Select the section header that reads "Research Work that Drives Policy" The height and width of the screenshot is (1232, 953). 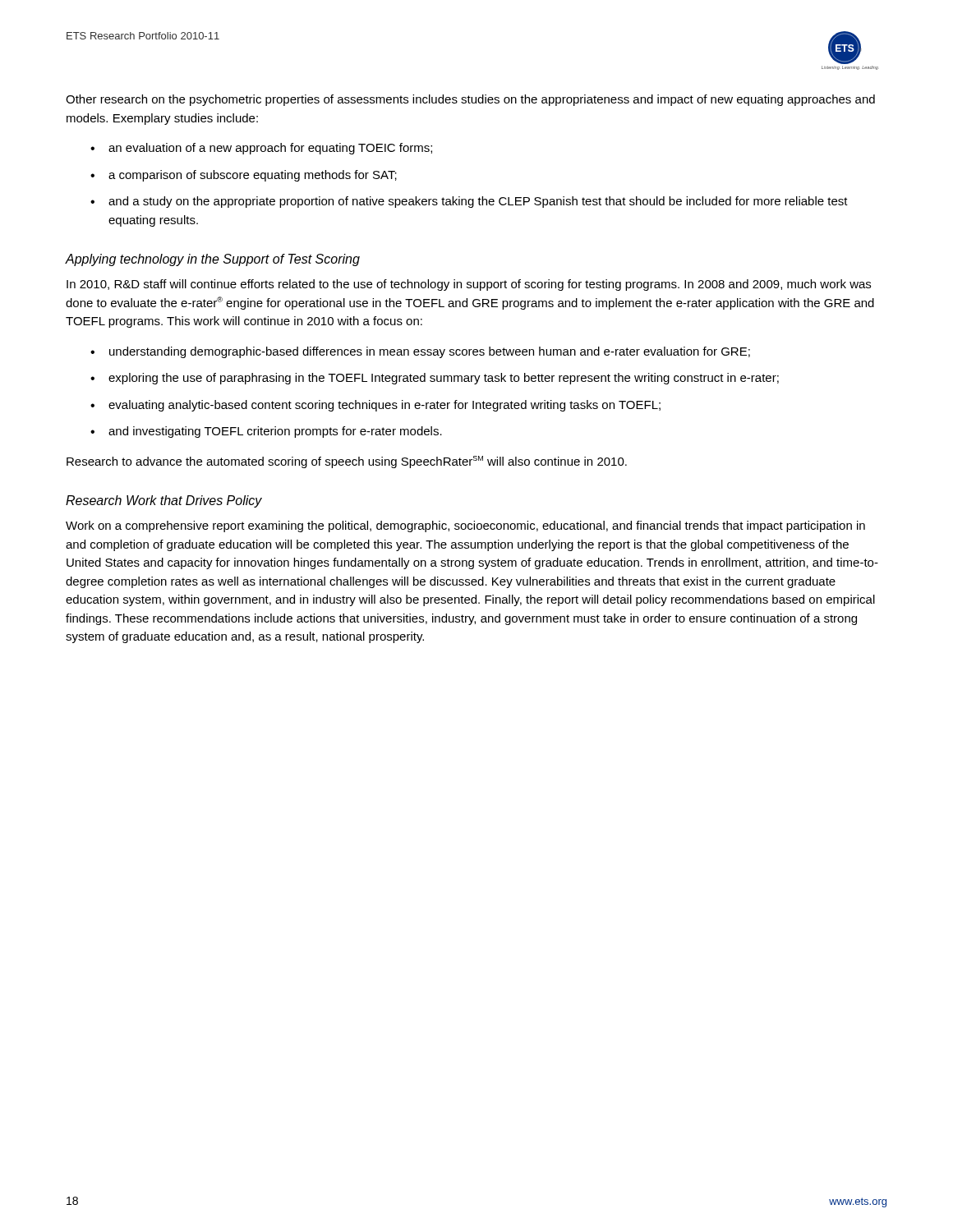[164, 501]
